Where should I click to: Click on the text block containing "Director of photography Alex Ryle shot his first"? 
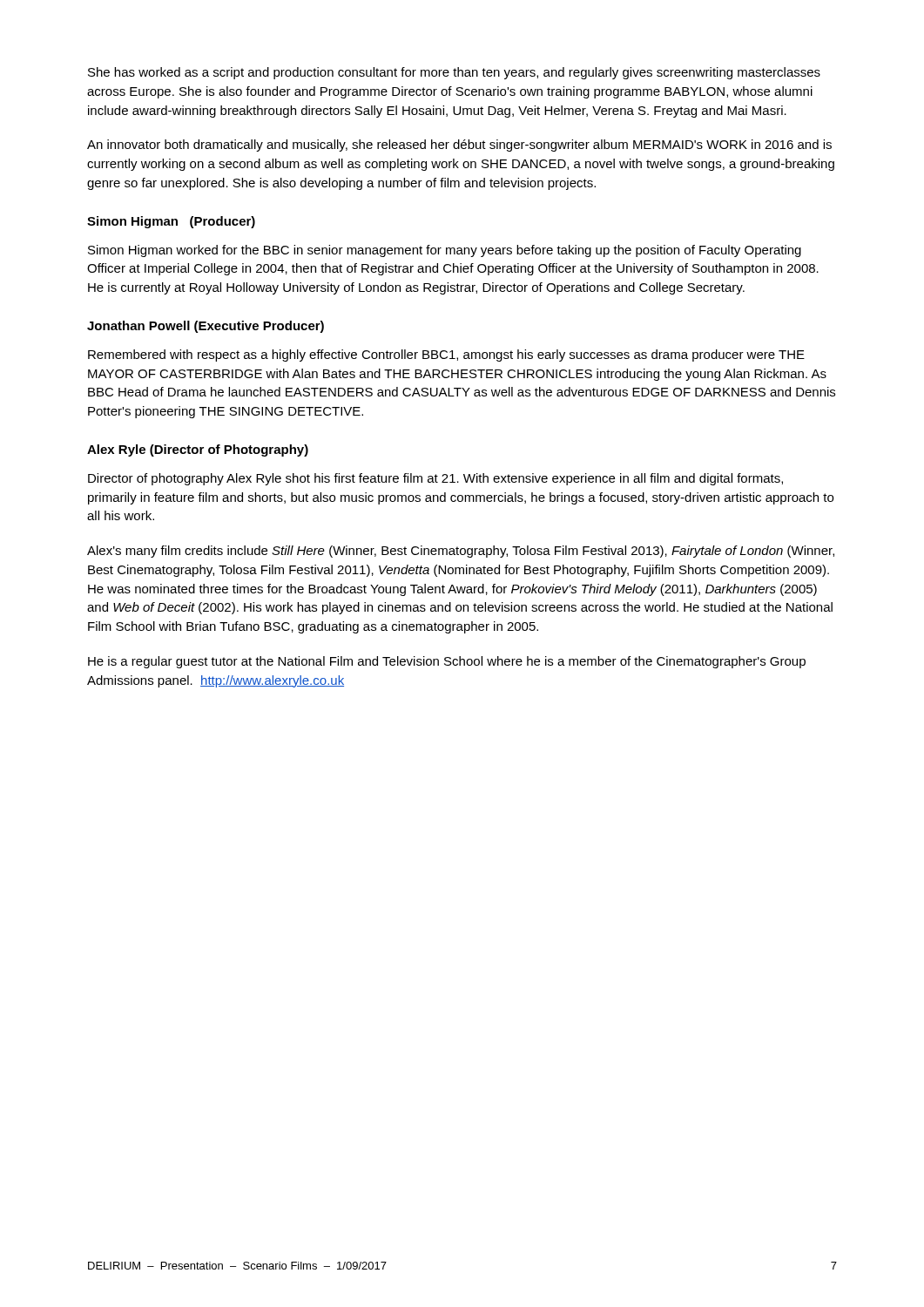pos(461,497)
